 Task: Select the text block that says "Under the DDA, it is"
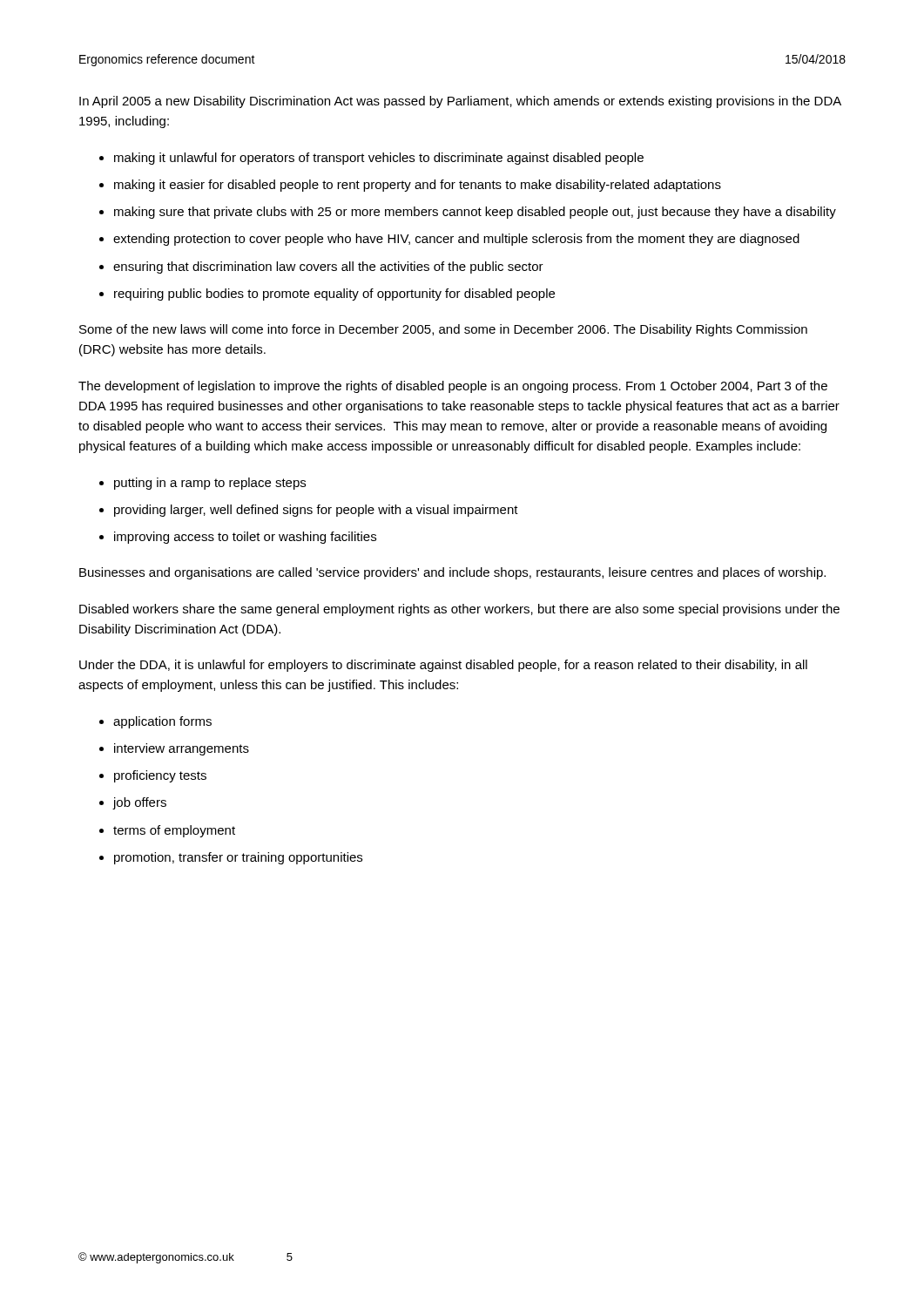coord(443,675)
